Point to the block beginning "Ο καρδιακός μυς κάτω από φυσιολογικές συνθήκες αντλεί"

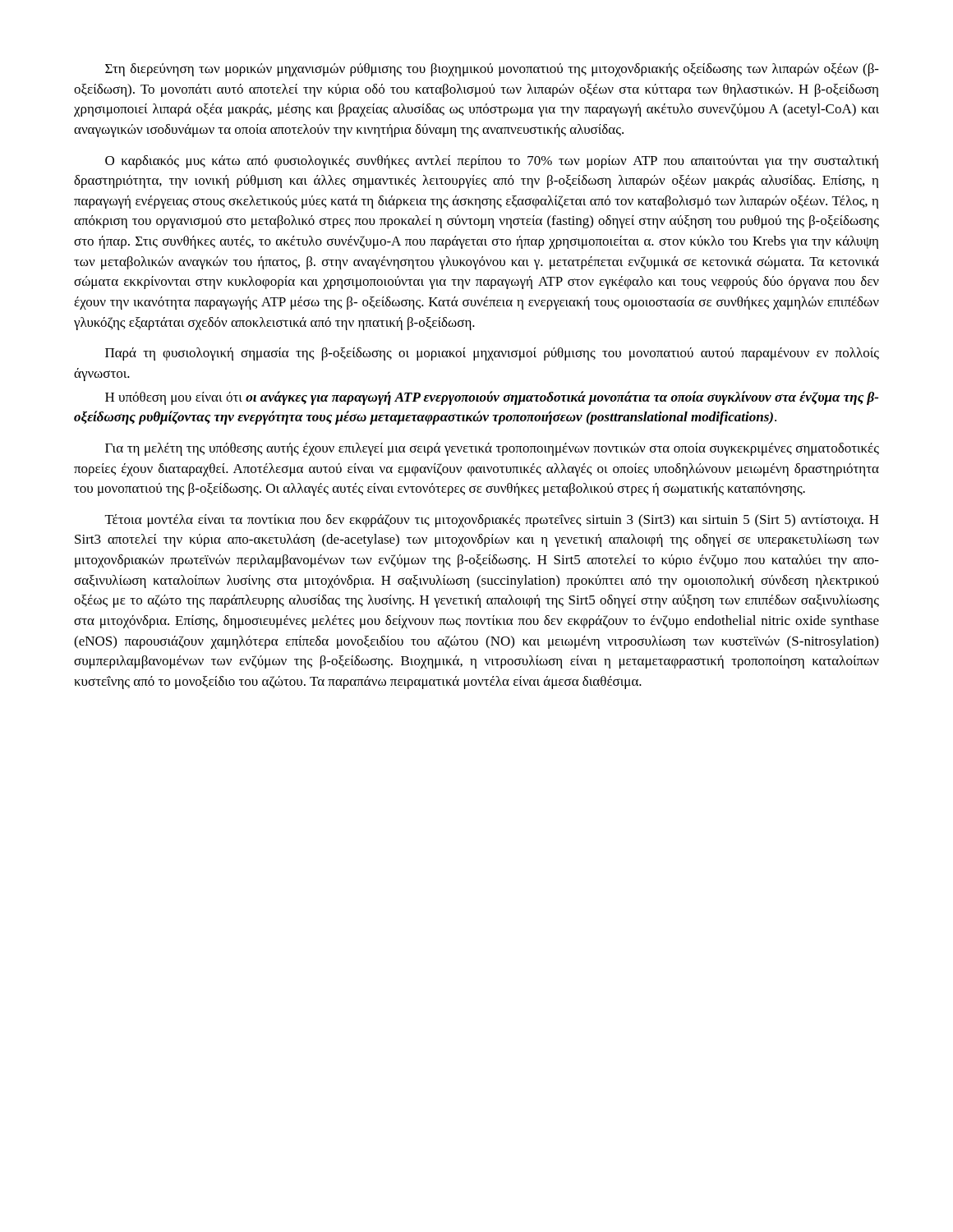(x=476, y=241)
